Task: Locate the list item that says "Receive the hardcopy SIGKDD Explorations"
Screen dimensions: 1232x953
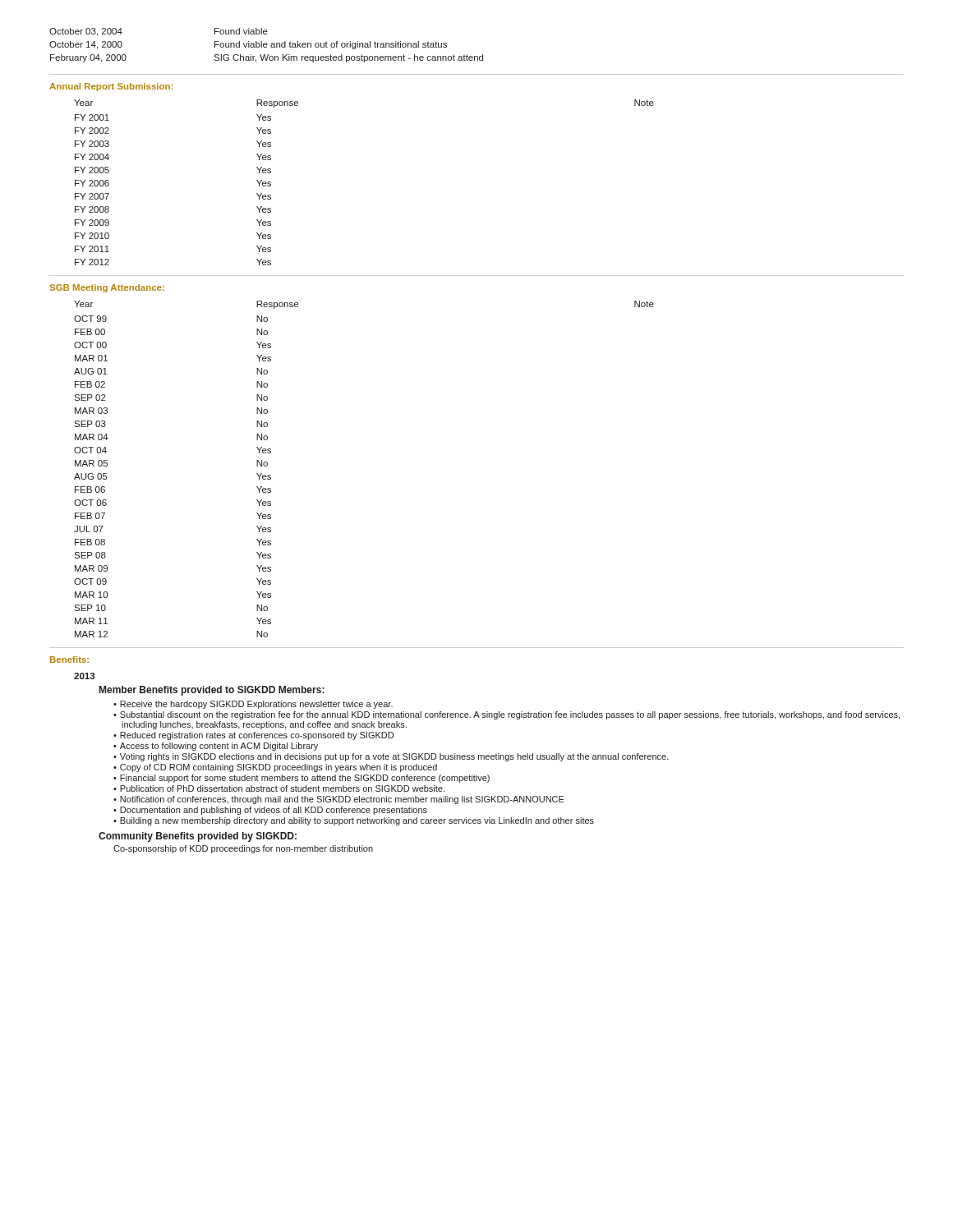Action: (x=256, y=704)
